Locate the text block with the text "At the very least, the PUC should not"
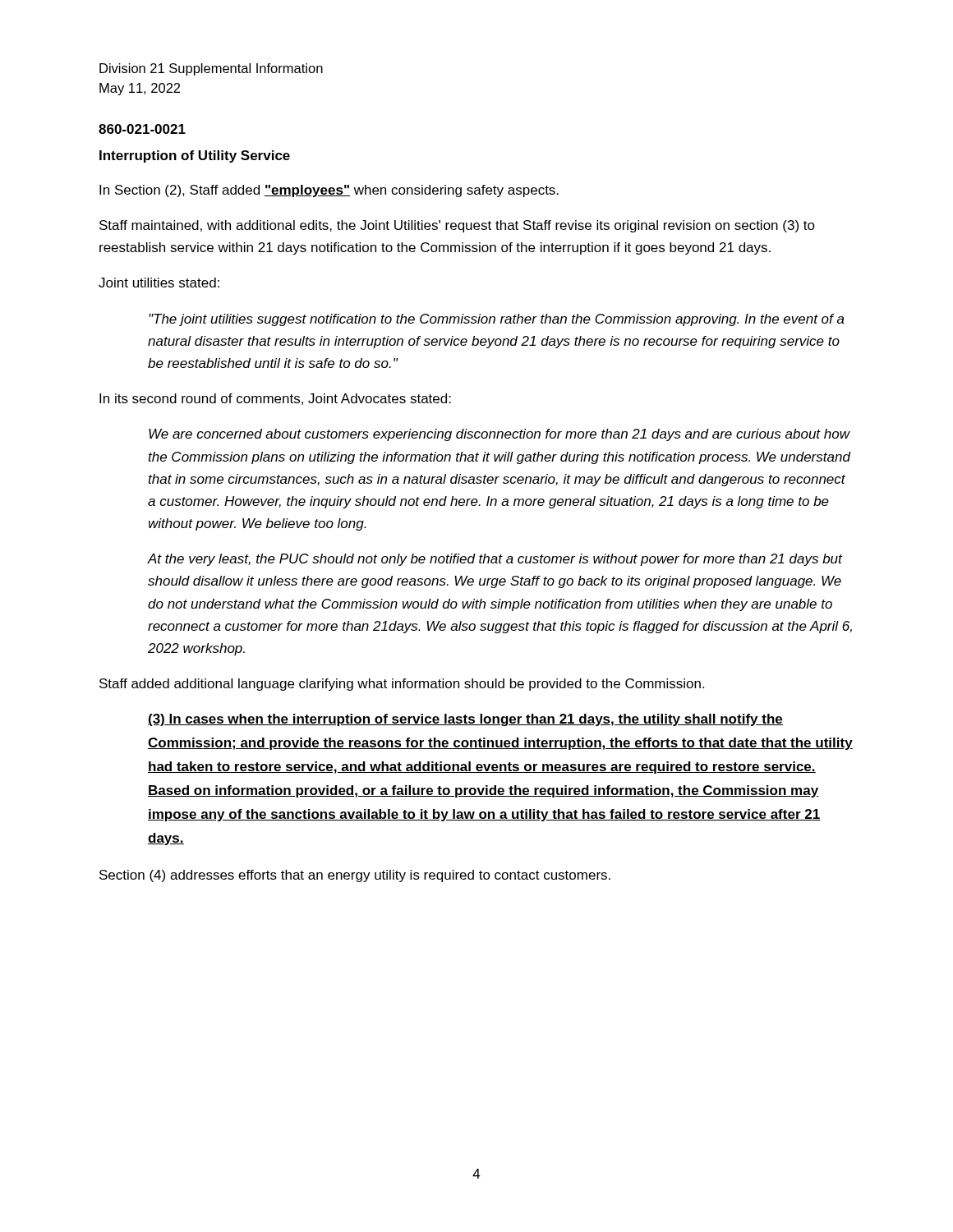 [501, 604]
